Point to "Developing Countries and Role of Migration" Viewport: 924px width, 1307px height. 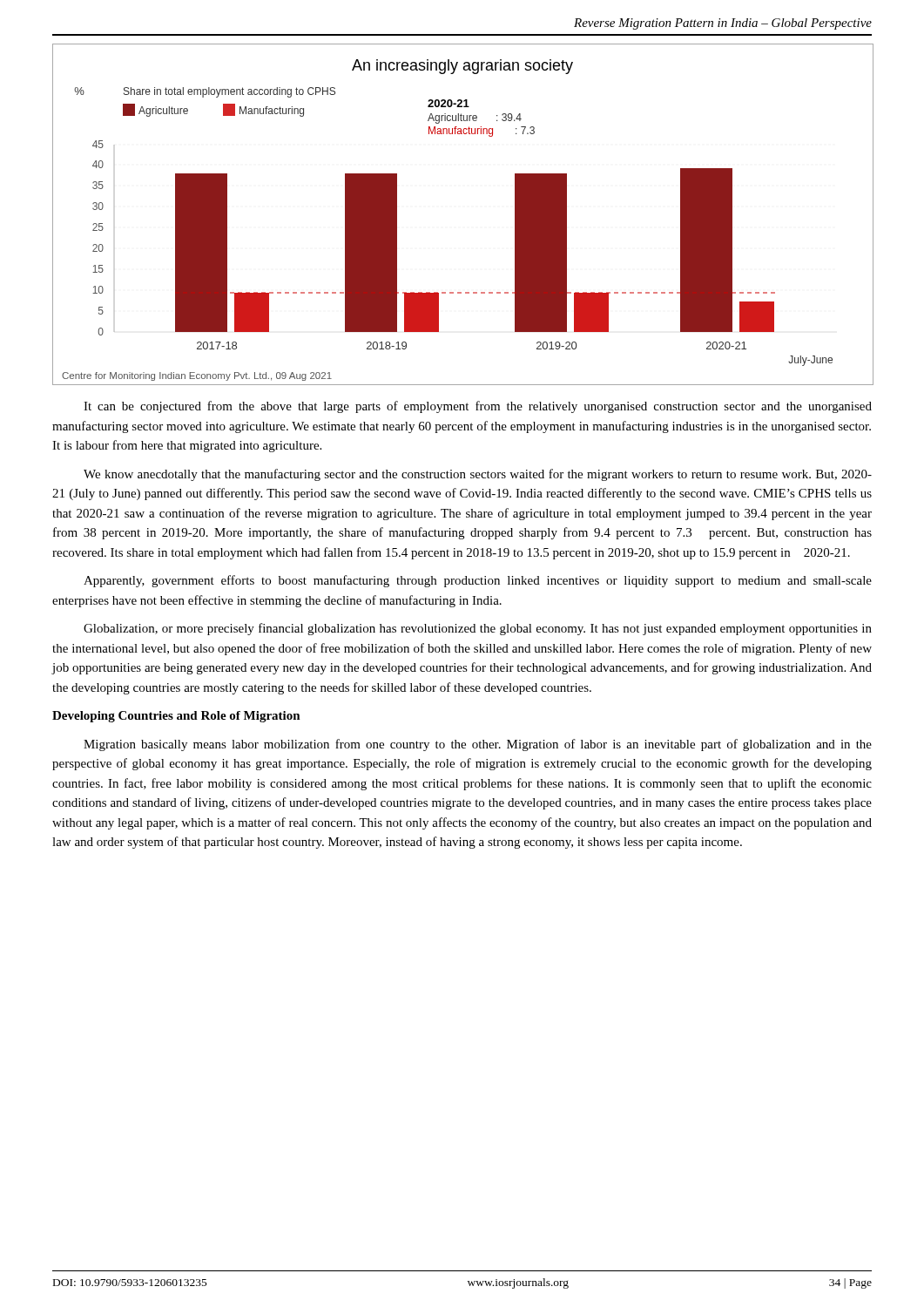176,717
